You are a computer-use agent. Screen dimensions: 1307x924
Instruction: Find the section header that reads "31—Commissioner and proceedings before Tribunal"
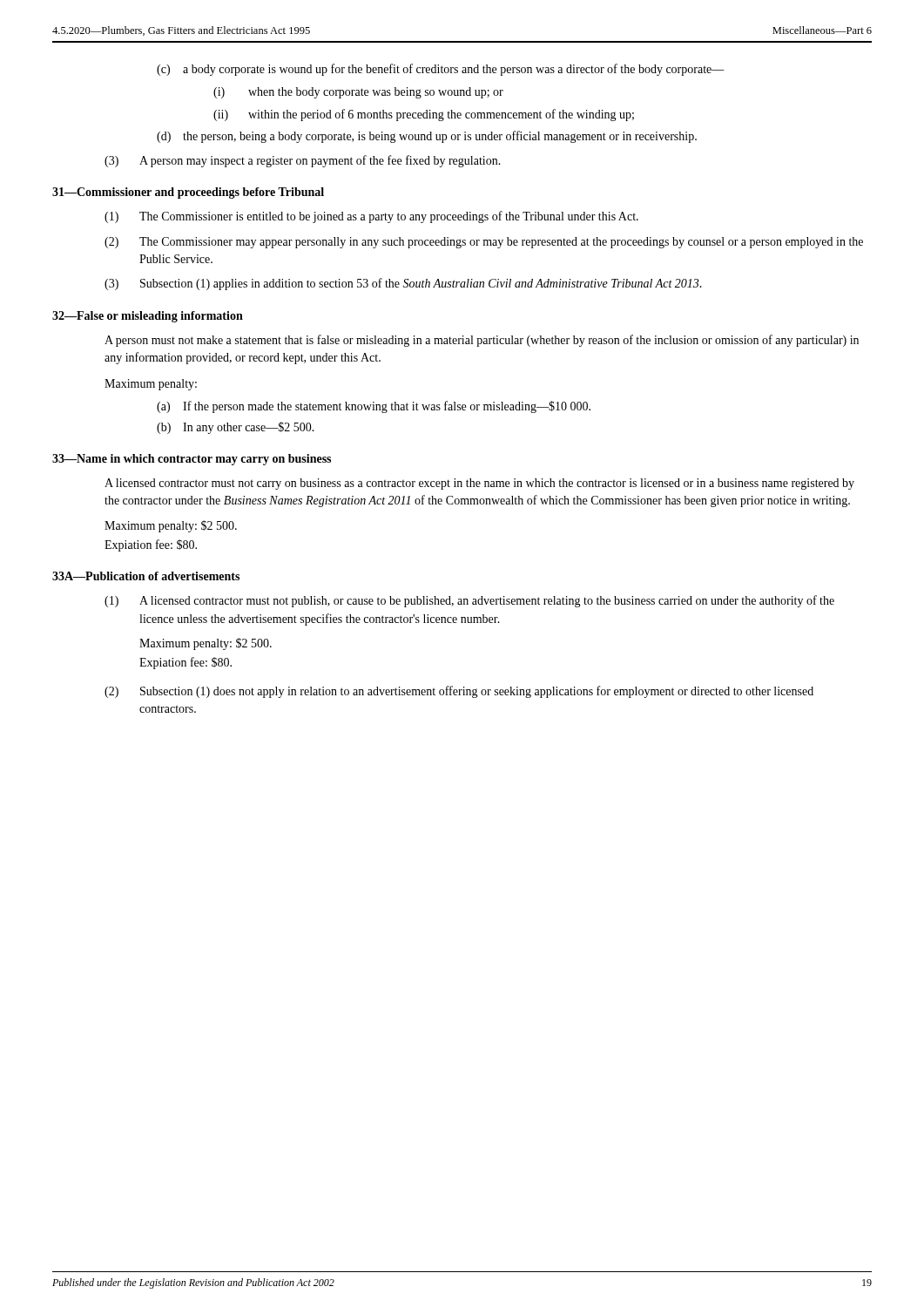[x=188, y=193]
